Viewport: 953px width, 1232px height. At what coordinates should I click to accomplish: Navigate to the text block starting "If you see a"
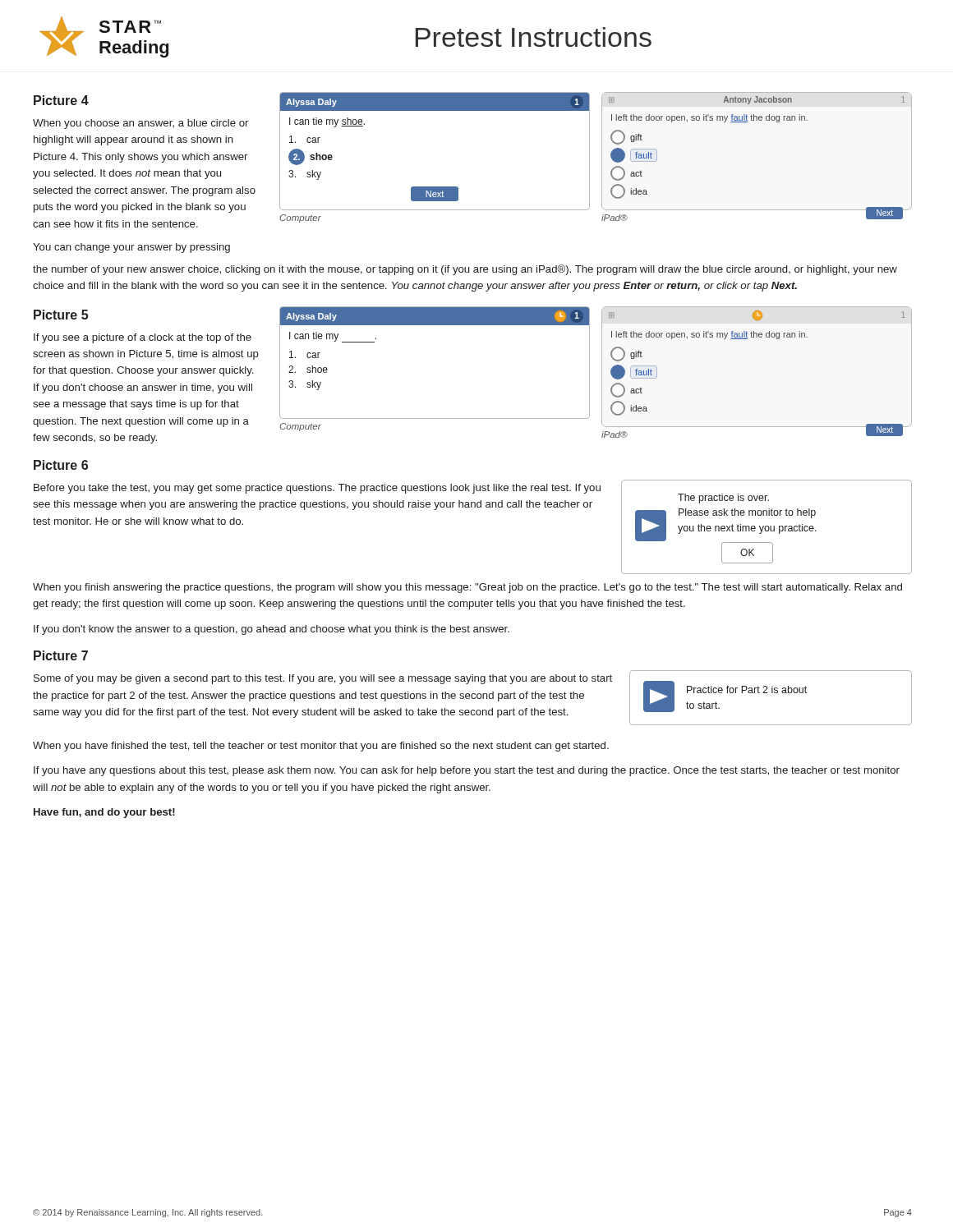click(x=146, y=387)
